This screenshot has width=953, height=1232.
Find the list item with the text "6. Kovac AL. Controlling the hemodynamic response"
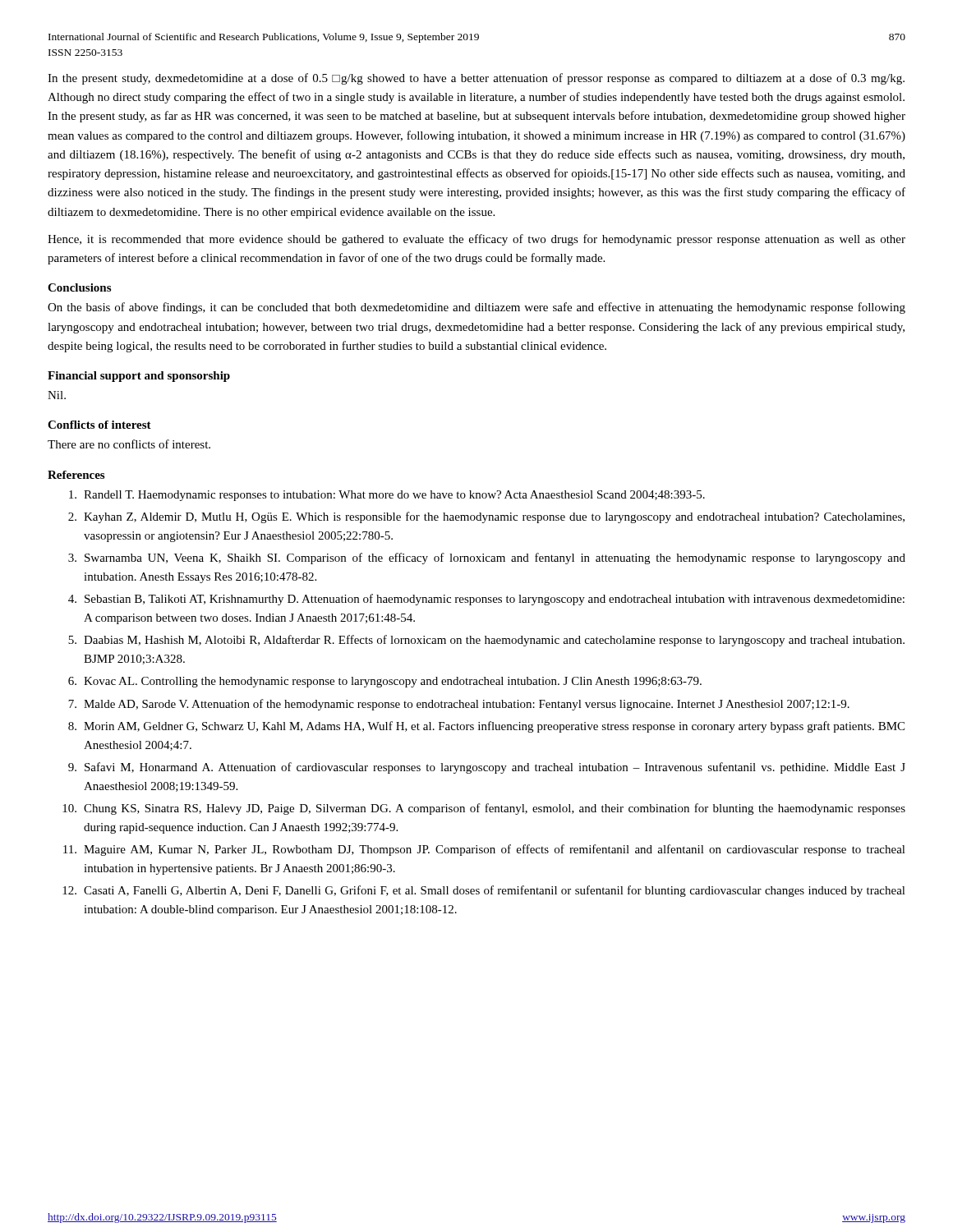pos(476,681)
